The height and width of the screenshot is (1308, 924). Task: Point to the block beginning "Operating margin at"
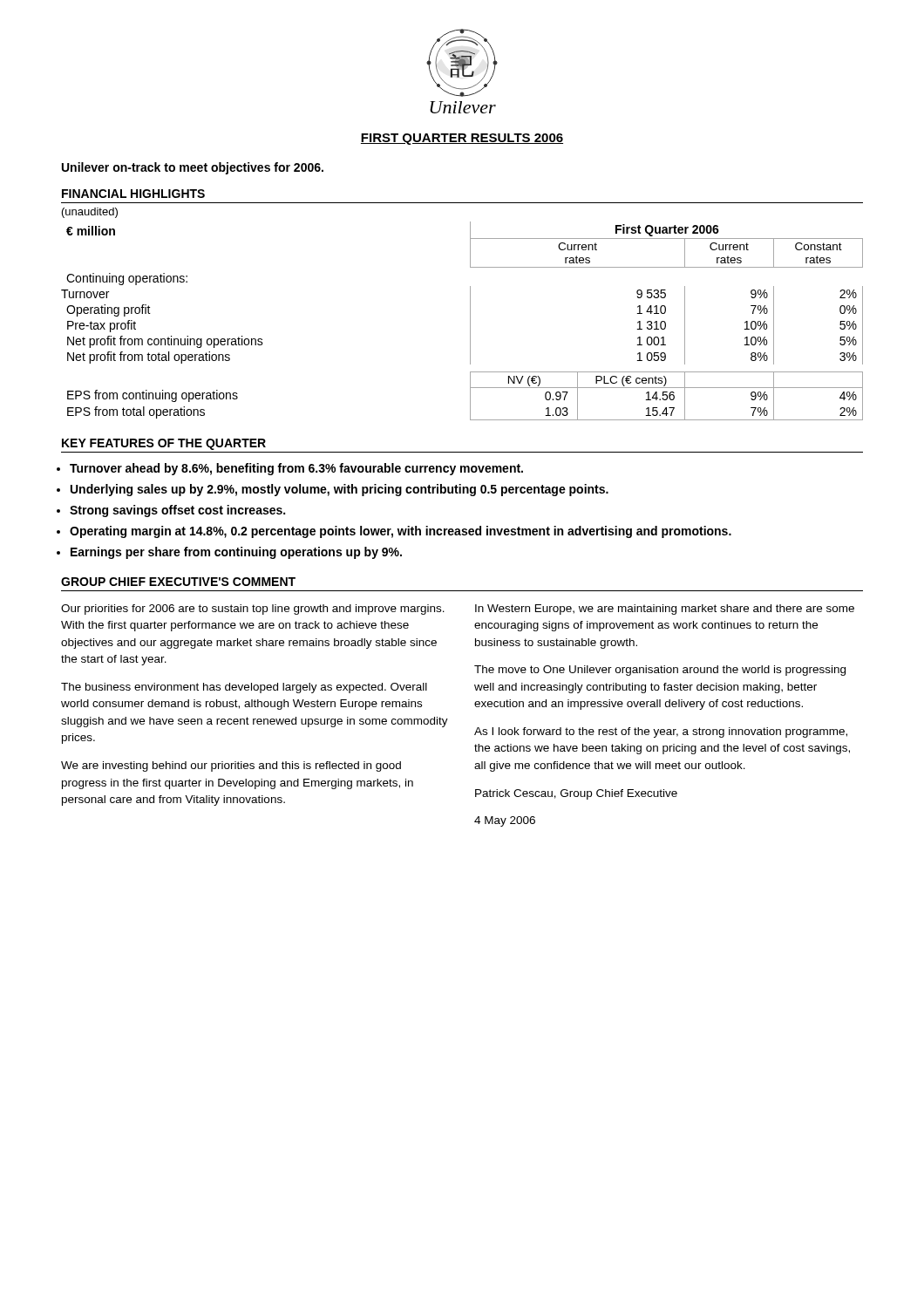coord(401,531)
